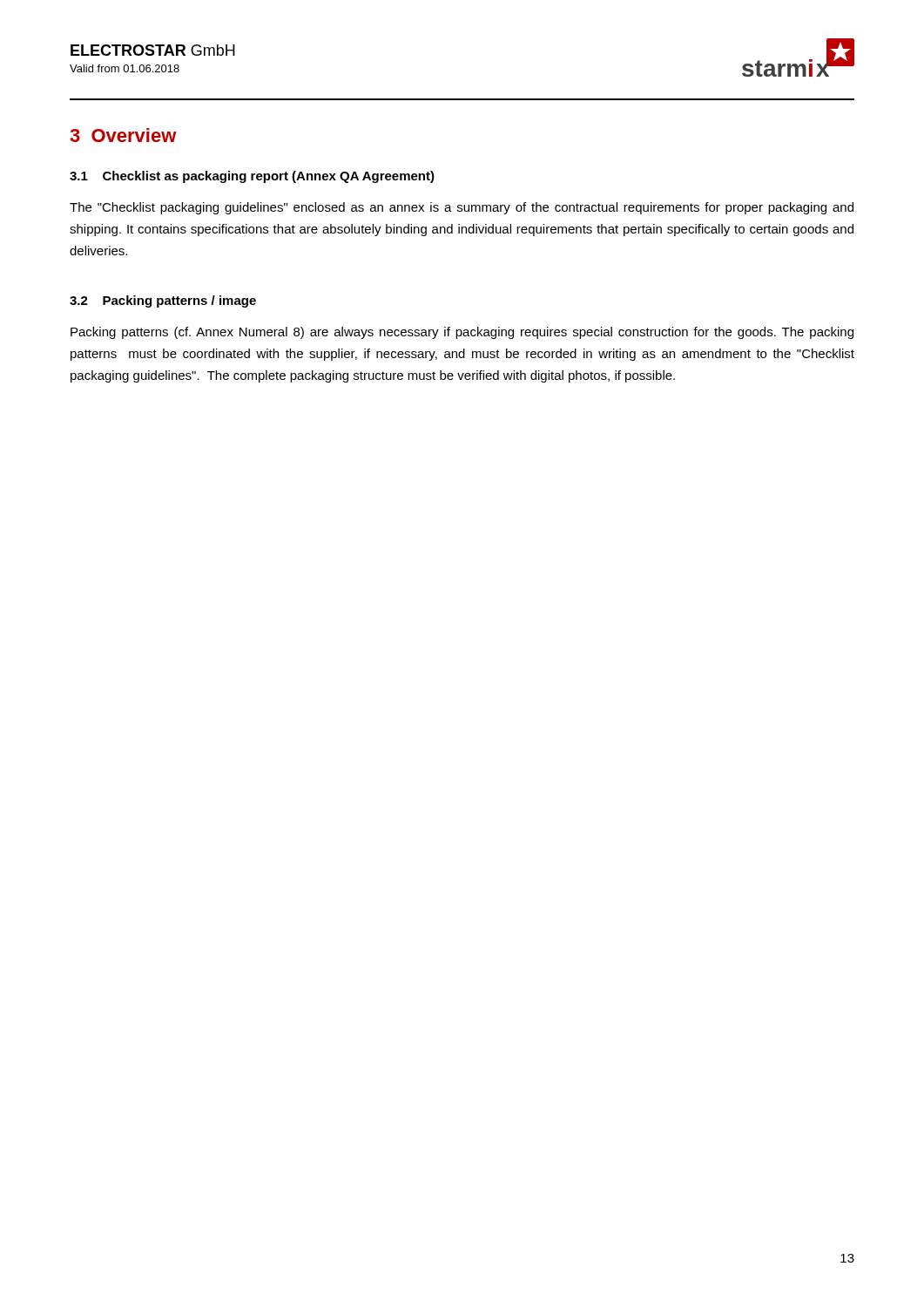Click on the passage starting "3 Overview"
The image size is (924, 1307).
pyautogui.click(x=123, y=135)
